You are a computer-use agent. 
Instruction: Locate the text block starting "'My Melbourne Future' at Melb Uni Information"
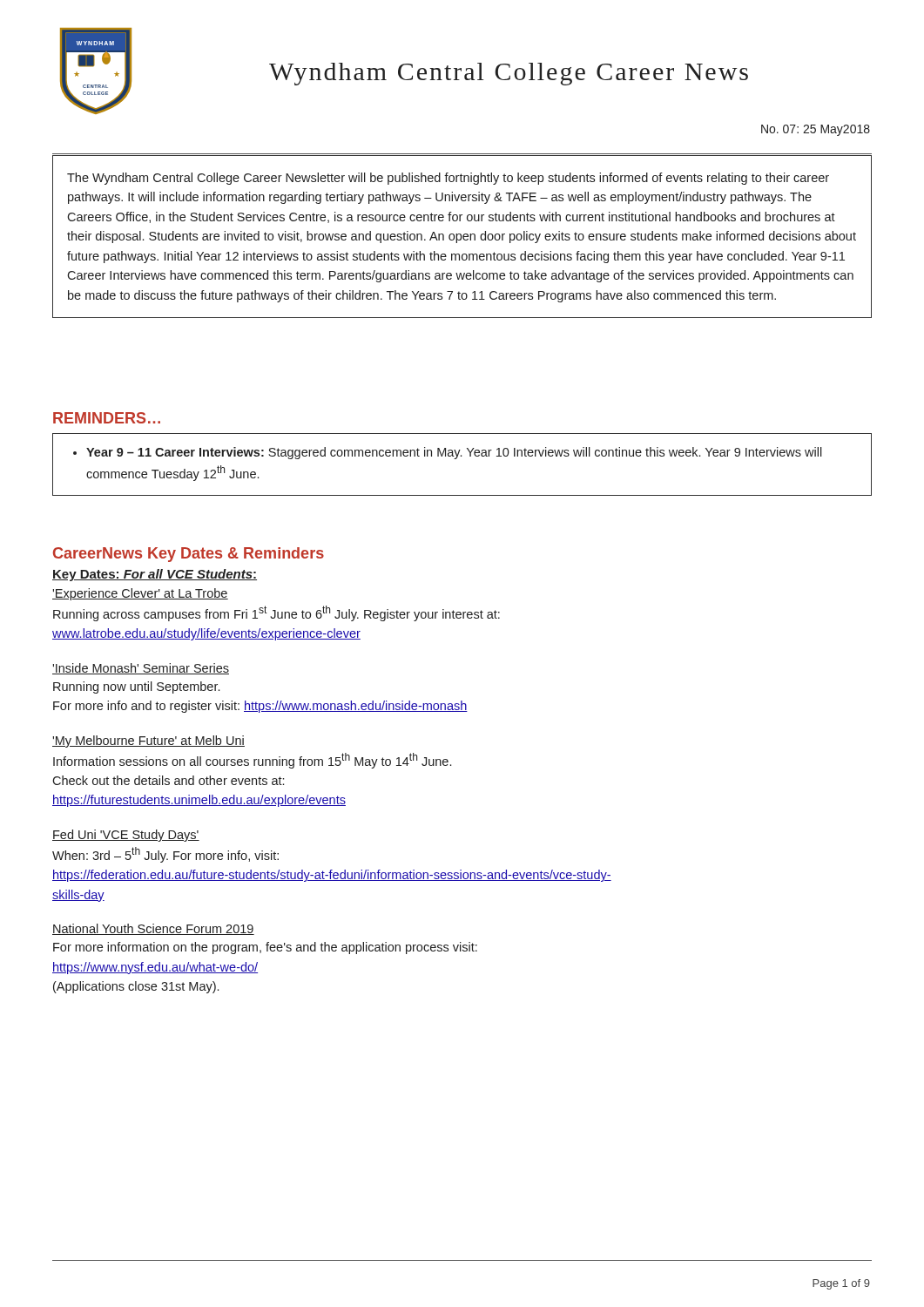pyautogui.click(x=148, y=742)
